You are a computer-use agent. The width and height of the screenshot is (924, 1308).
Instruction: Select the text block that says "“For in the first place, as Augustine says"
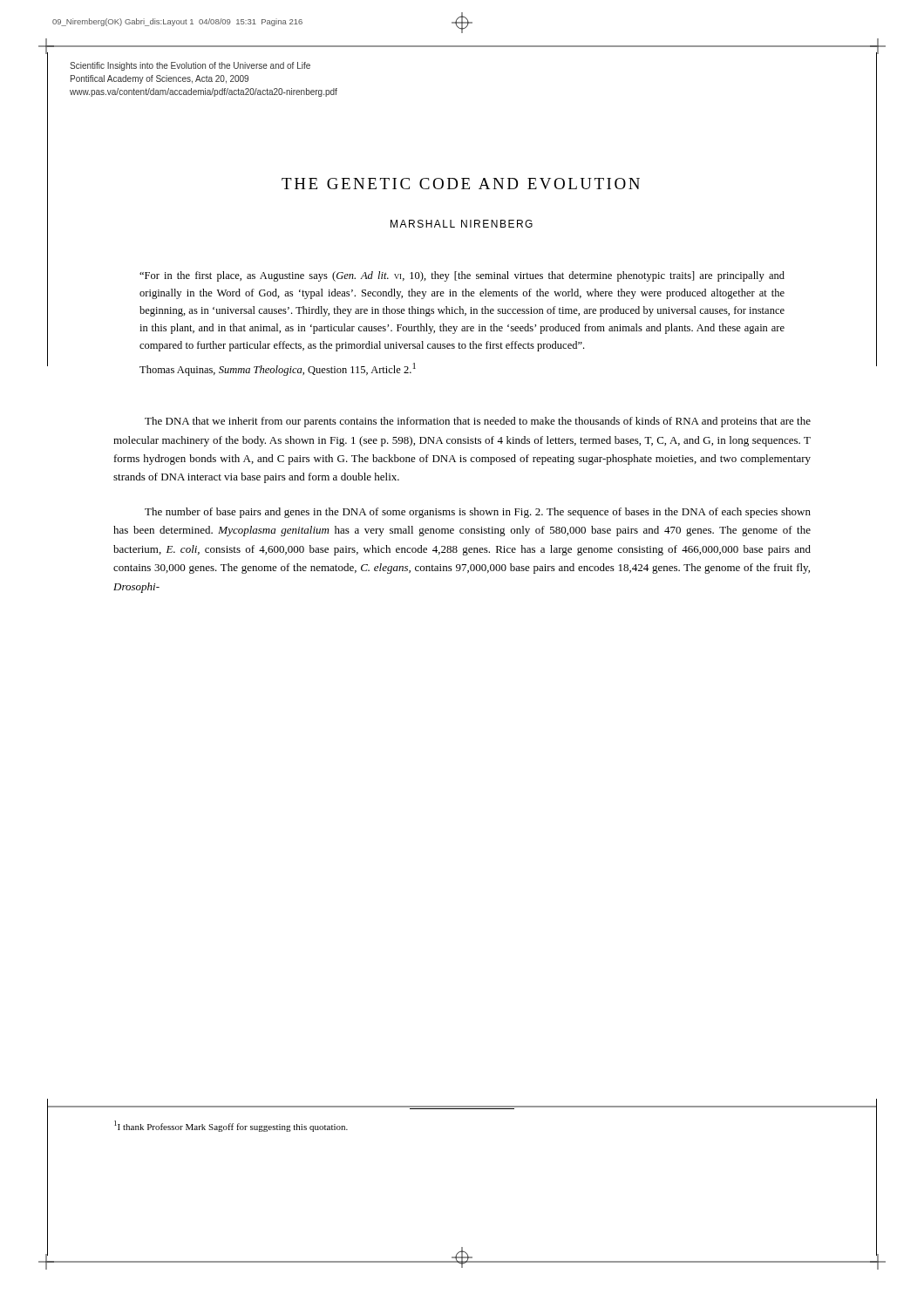coord(462,323)
